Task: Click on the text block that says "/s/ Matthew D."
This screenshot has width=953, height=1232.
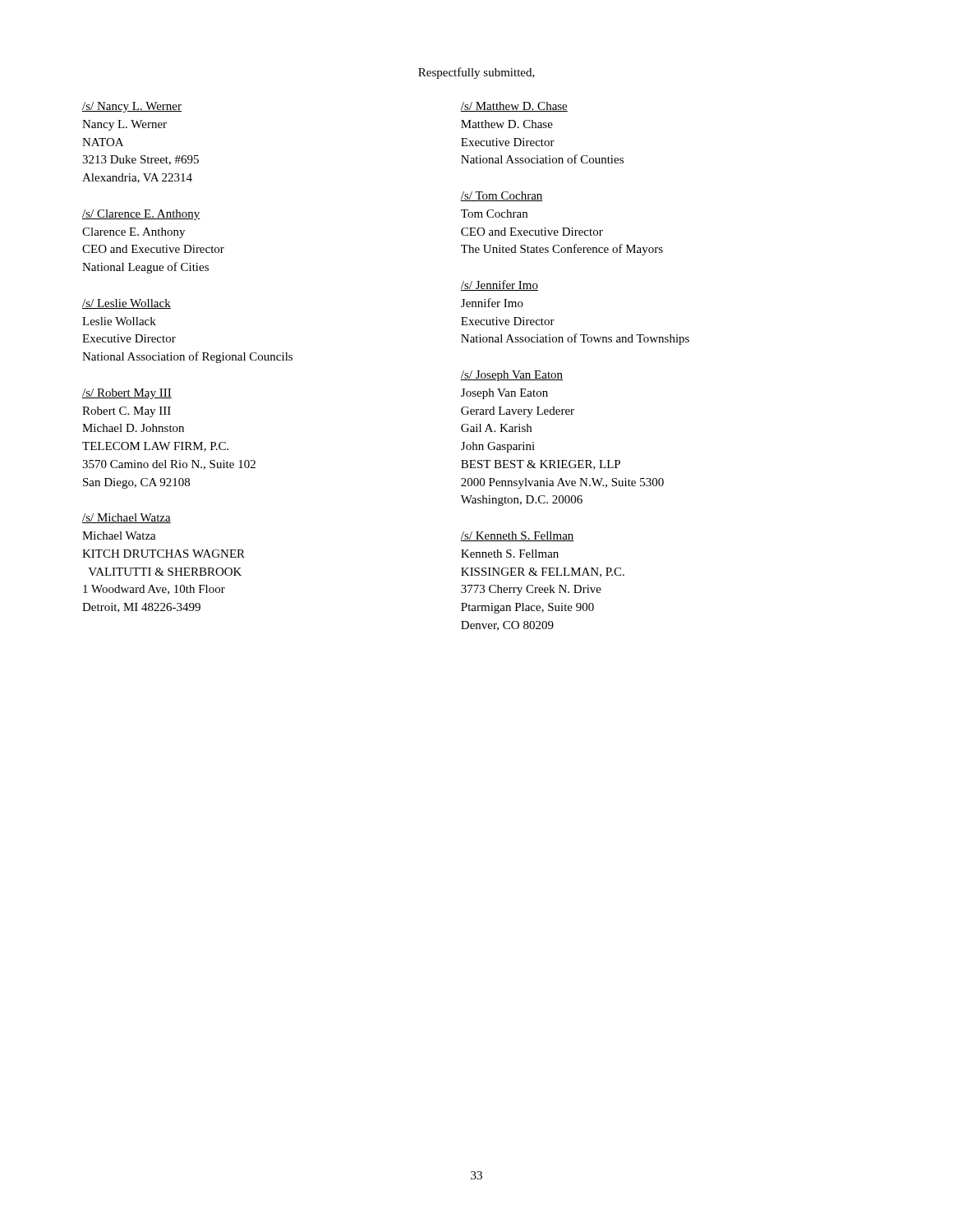Action: point(542,133)
